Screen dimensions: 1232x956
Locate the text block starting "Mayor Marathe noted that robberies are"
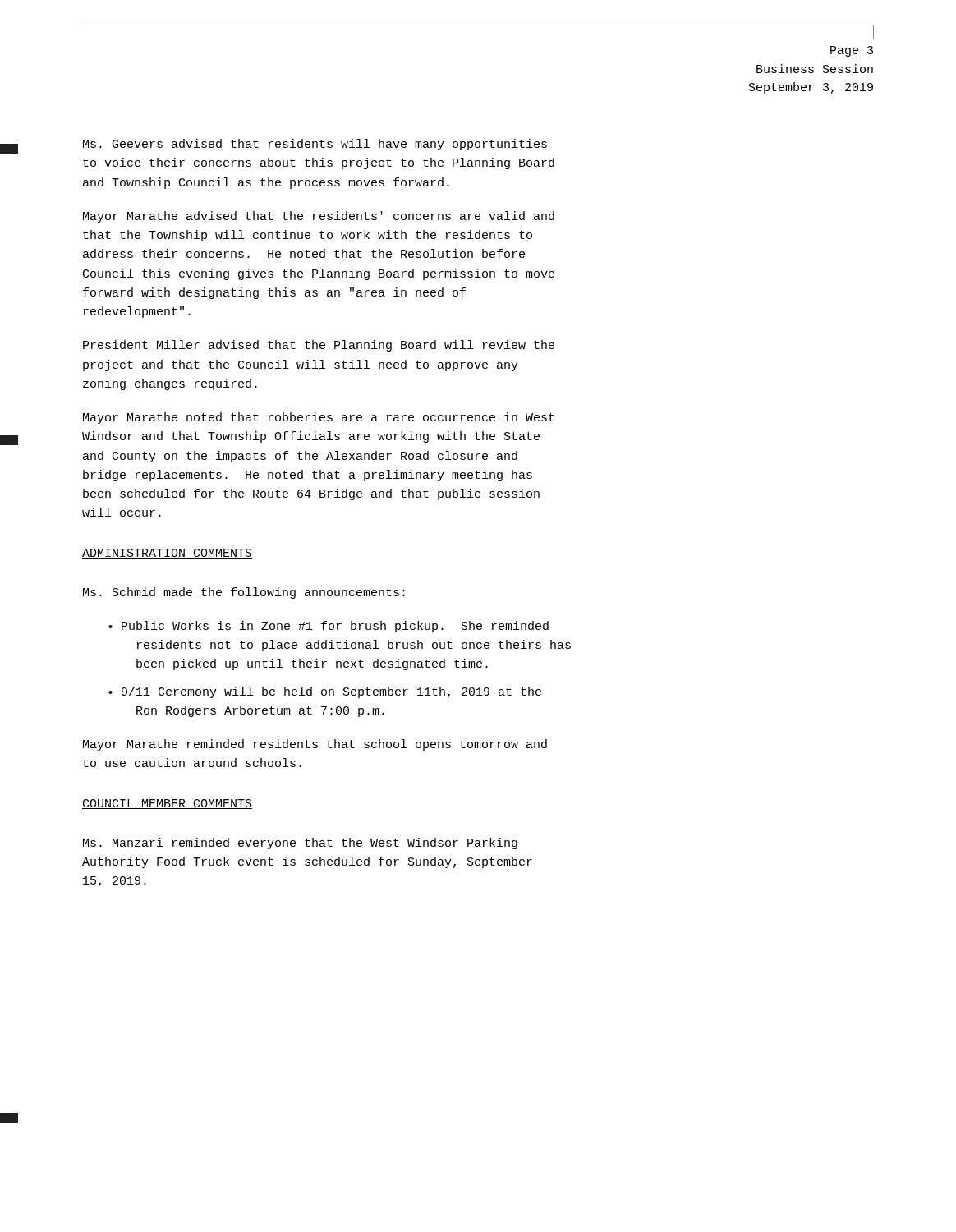[x=319, y=466]
